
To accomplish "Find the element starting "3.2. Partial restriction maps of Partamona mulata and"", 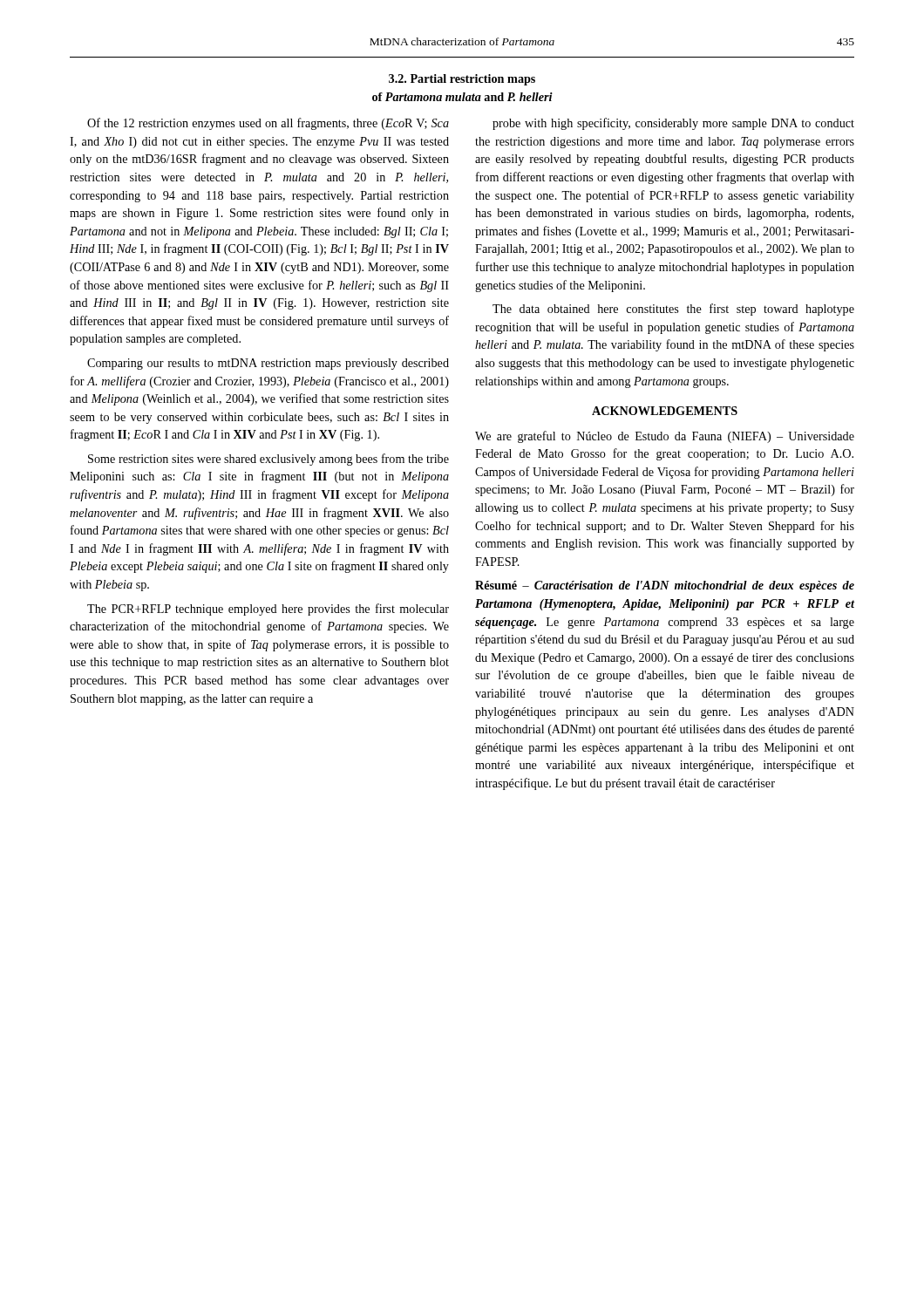I will [x=462, y=88].
